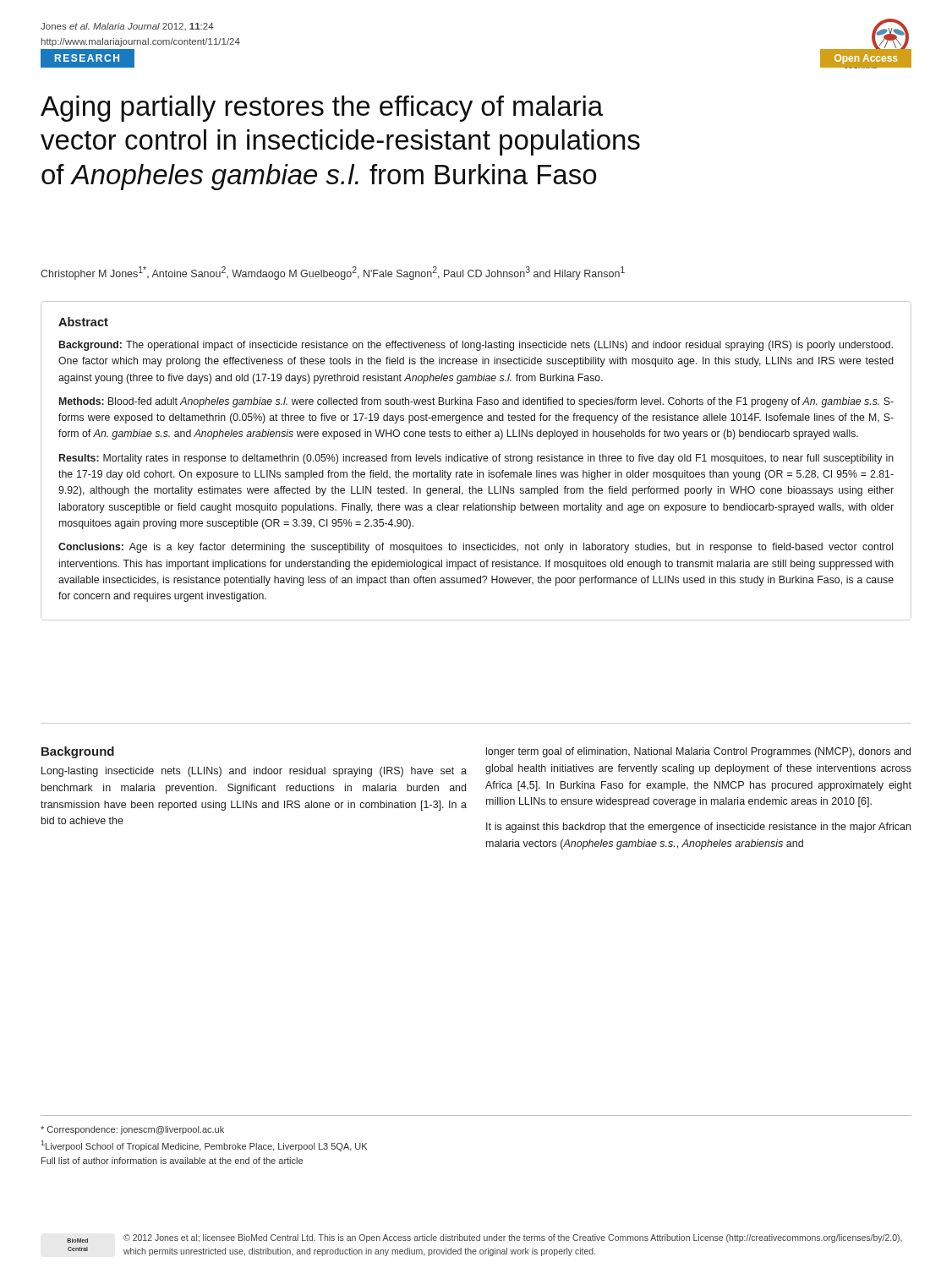952x1268 pixels.
Task: Locate the footnote with the text "Correspondence: jonescm@liverpool.ac.uk 1Liverpool"
Action: [132, 1130]
